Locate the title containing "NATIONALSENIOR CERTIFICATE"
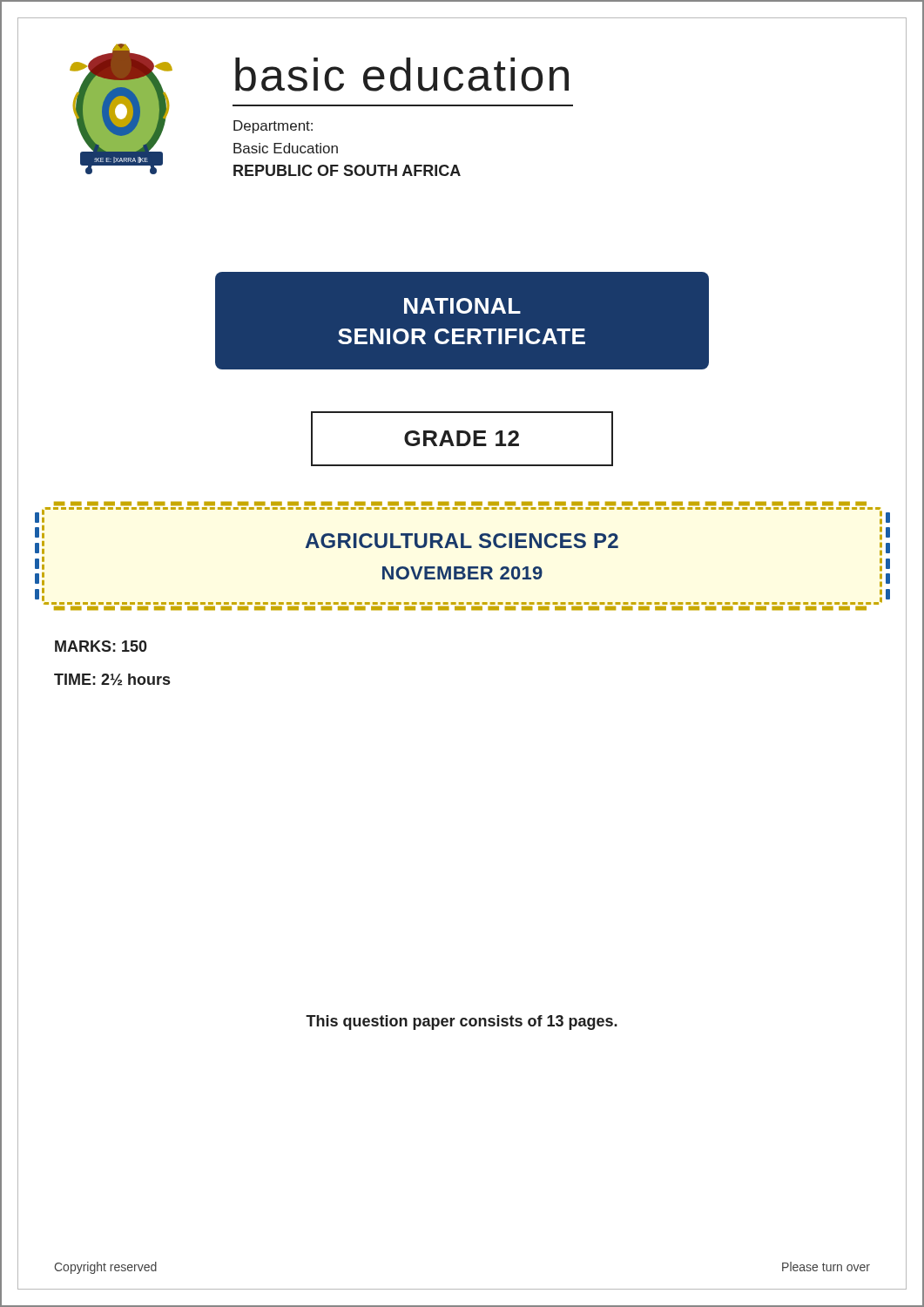This screenshot has height=1307, width=924. click(462, 322)
